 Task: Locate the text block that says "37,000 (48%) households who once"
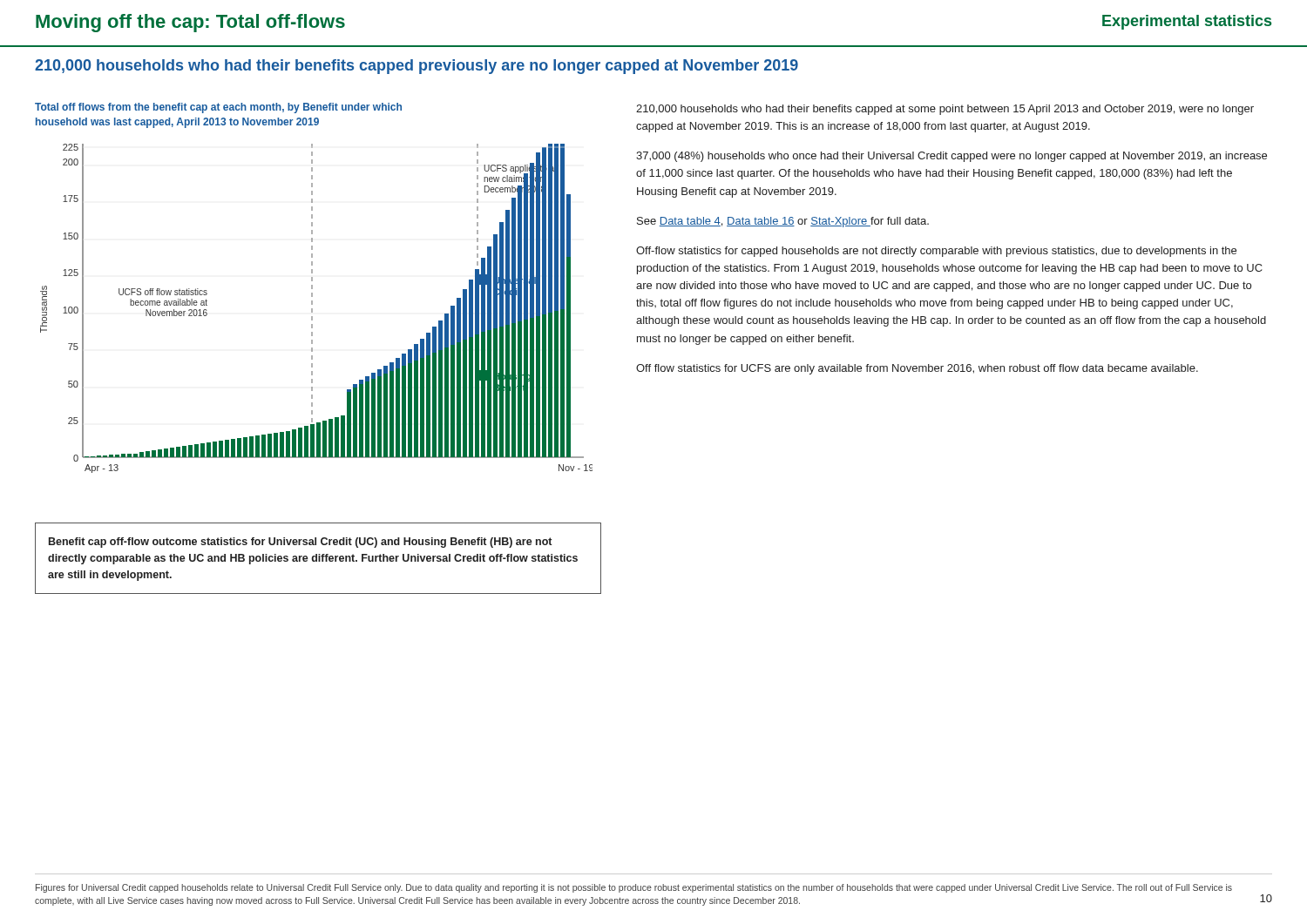click(952, 173)
